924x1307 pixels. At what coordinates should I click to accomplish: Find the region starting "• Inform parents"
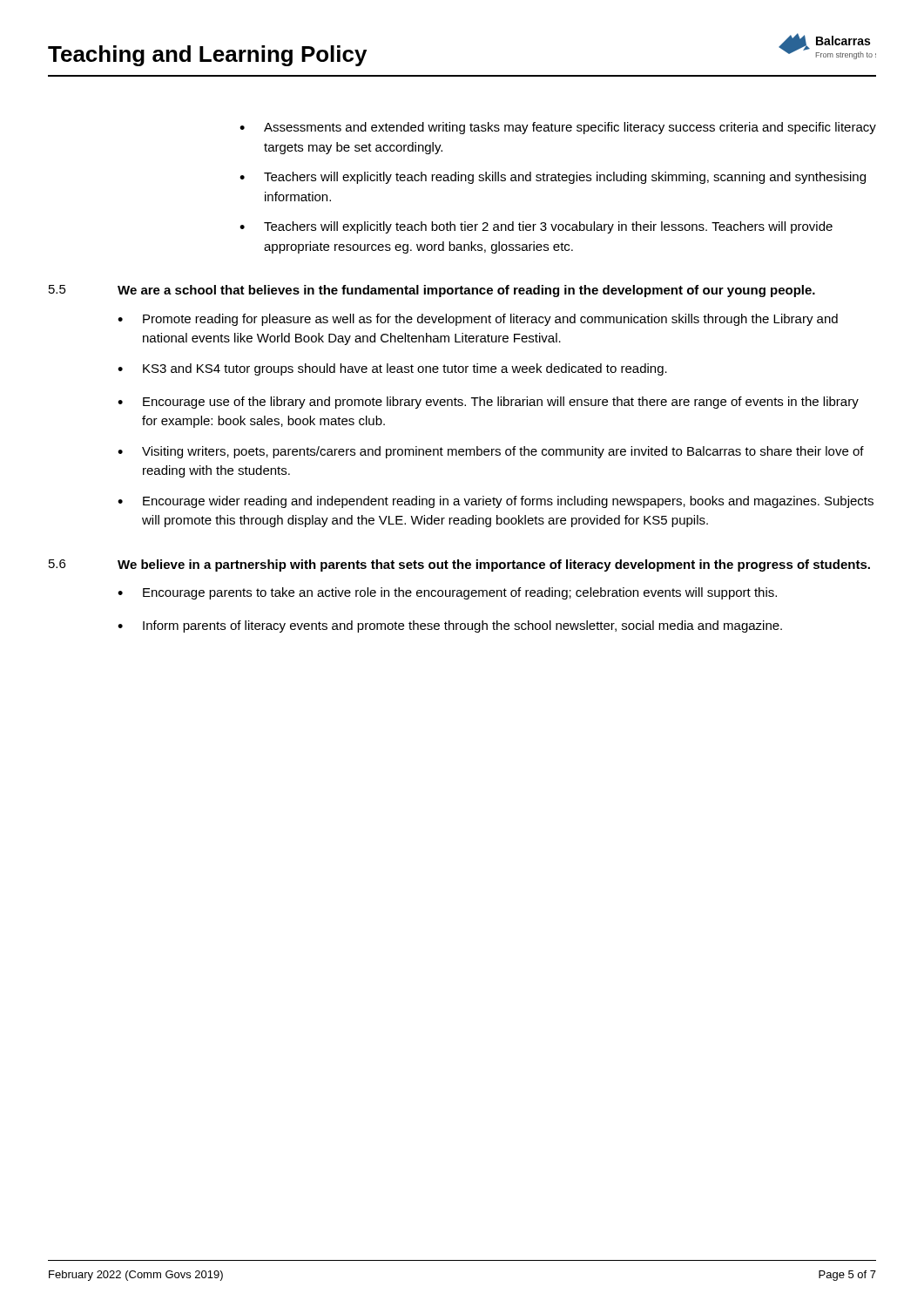497,627
